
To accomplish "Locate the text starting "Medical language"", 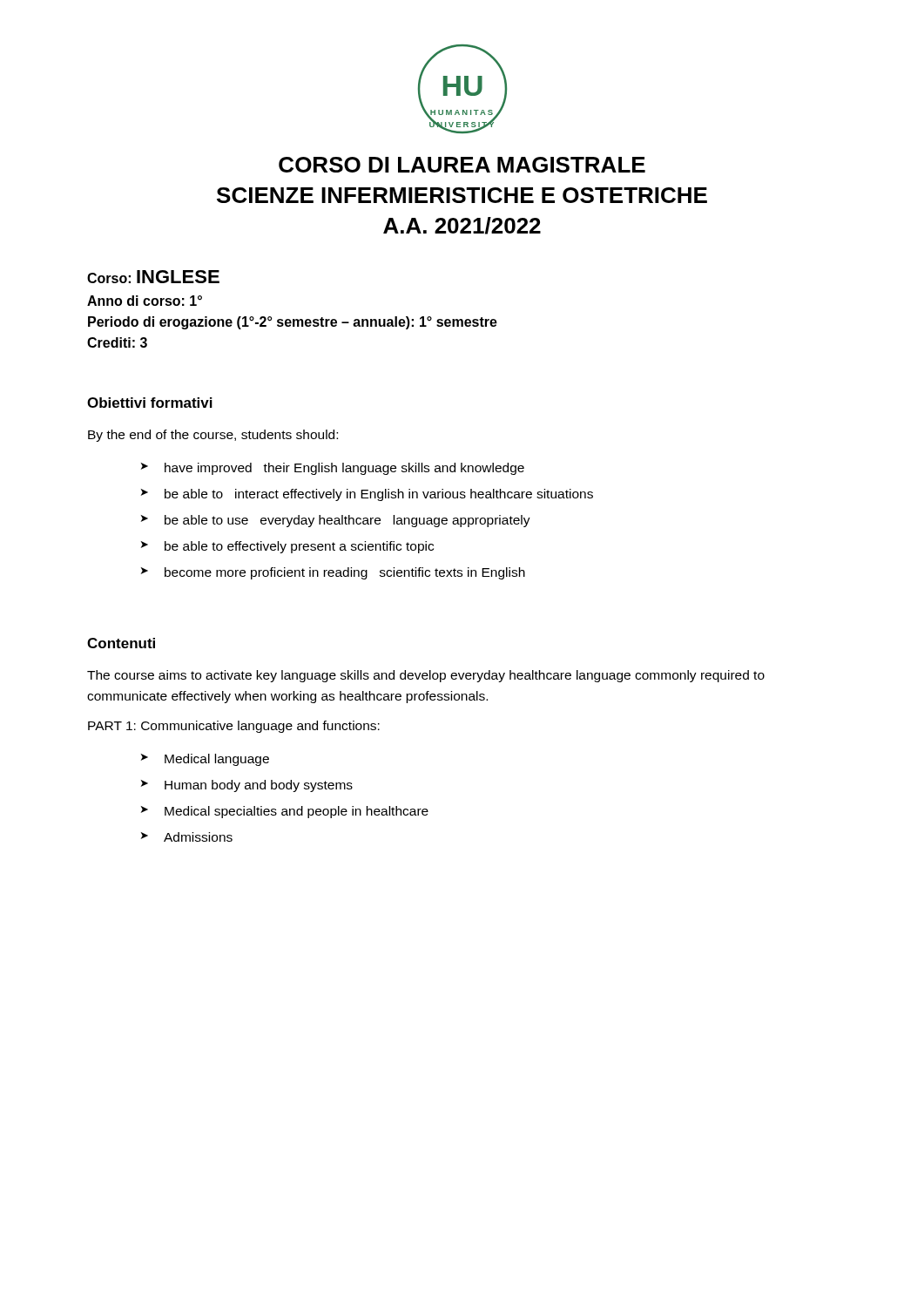I will (217, 759).
